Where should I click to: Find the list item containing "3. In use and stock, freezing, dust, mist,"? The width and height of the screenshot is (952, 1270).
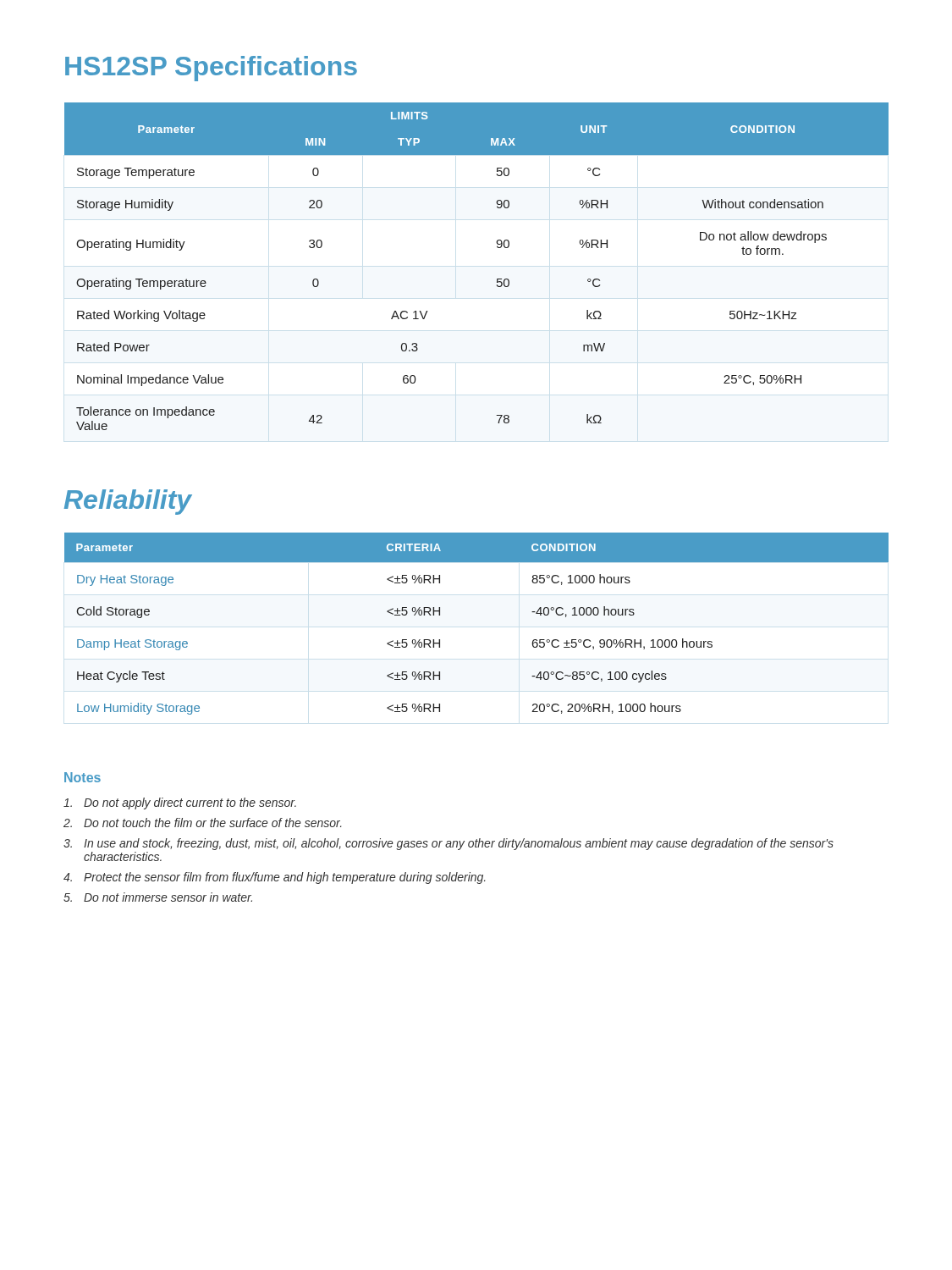pyautogui.click(x=476, y=850)
